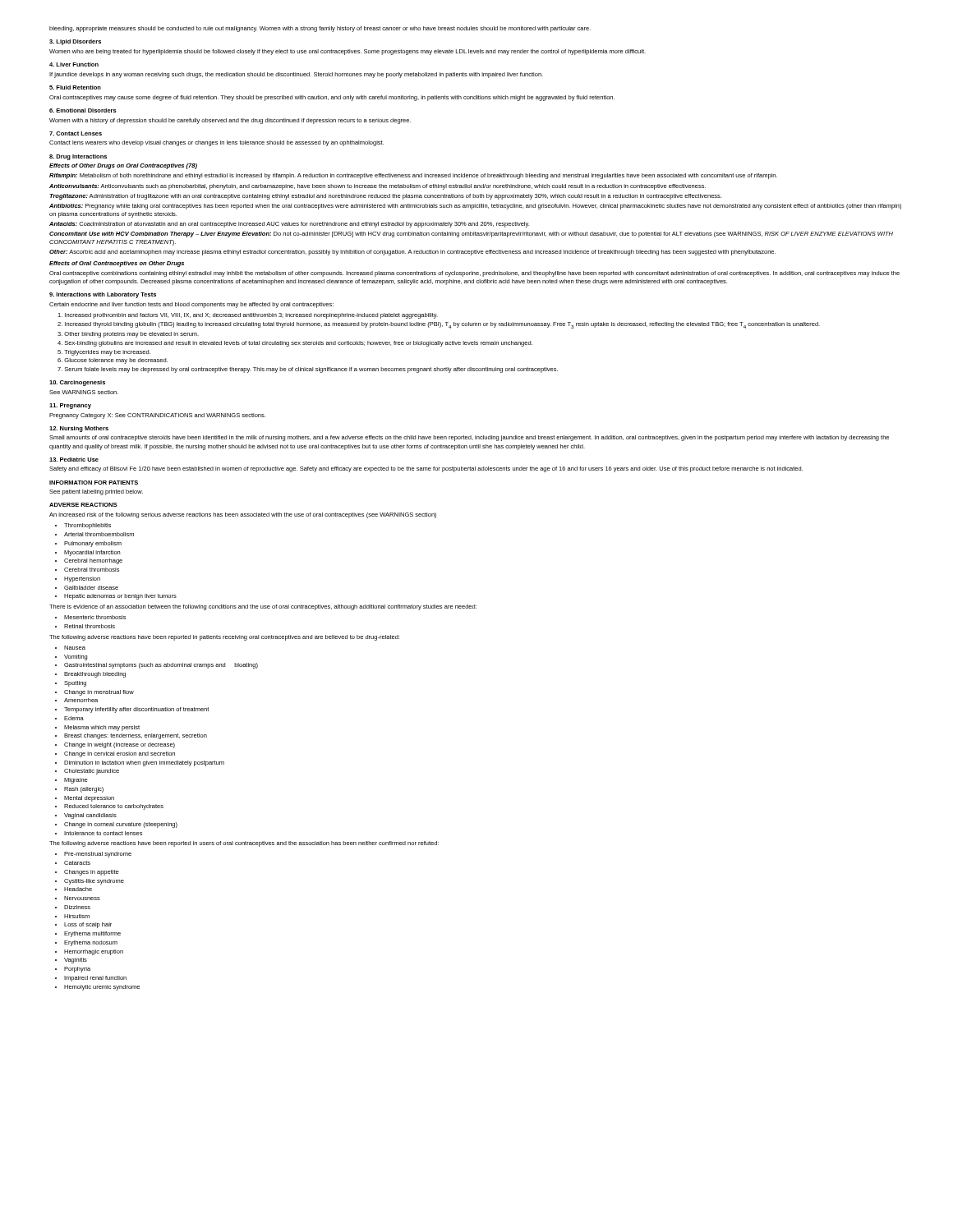
Task: Click the passage that begins "Hepatic adenomas or benign"
Action: click(x=120, y=596)
